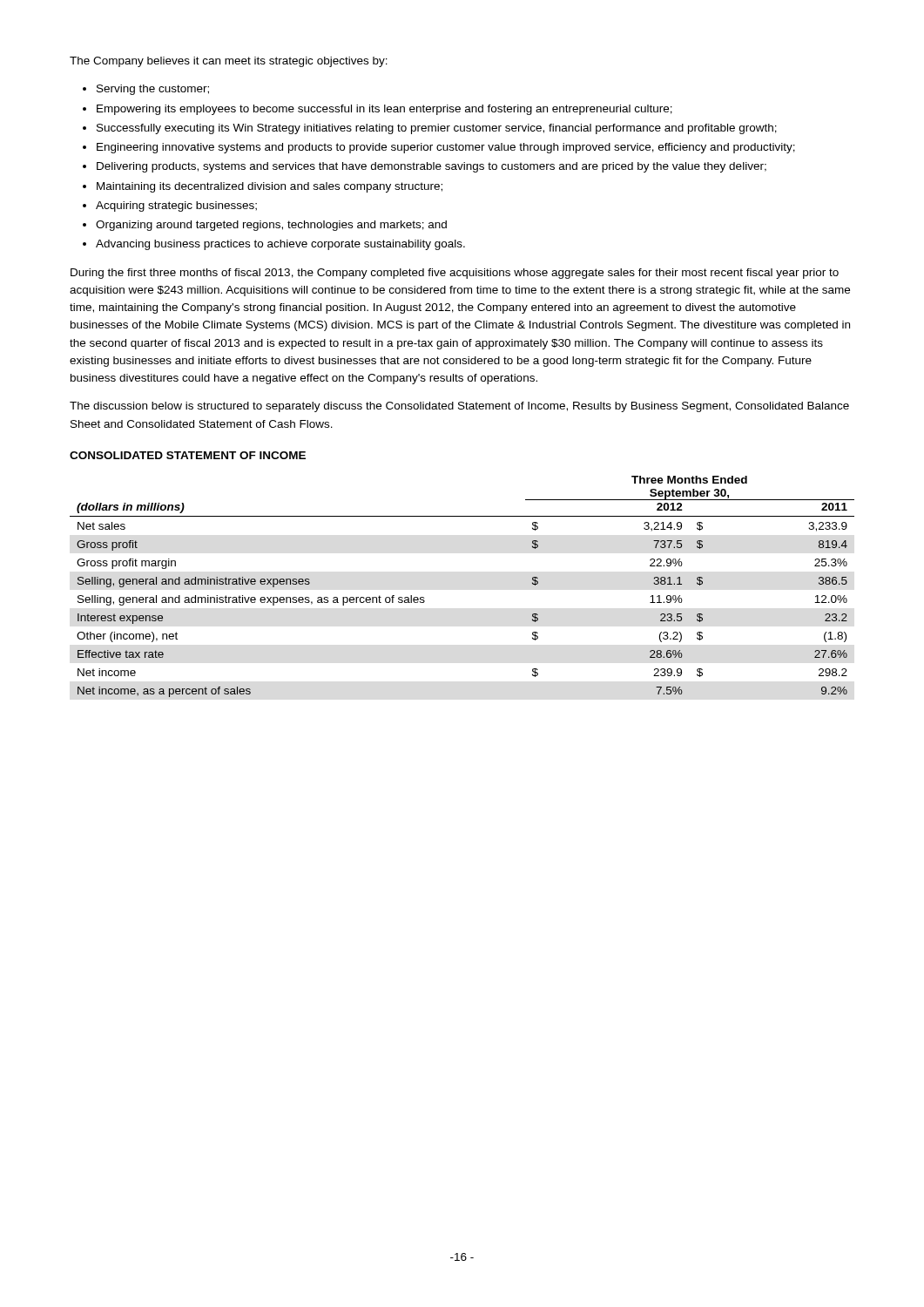Image resolution: width=924 pixels, height=1307 pixels.
Task: Locate the section header with the text "CONSOLIDATED STATEMENT OF INCOME"
Action: (x=188, y=455)
